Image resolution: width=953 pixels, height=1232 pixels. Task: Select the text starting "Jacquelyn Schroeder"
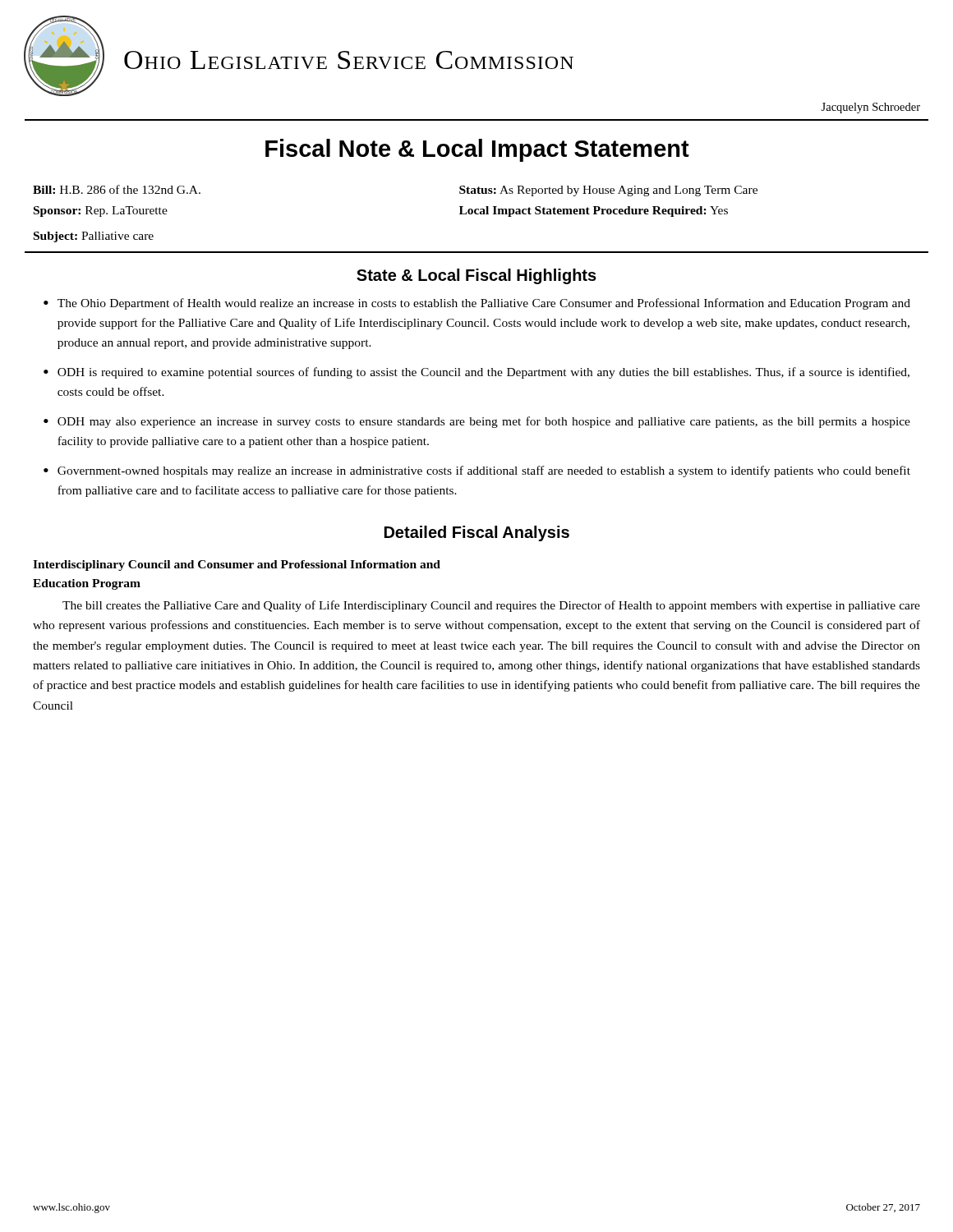tap(871, 107)
